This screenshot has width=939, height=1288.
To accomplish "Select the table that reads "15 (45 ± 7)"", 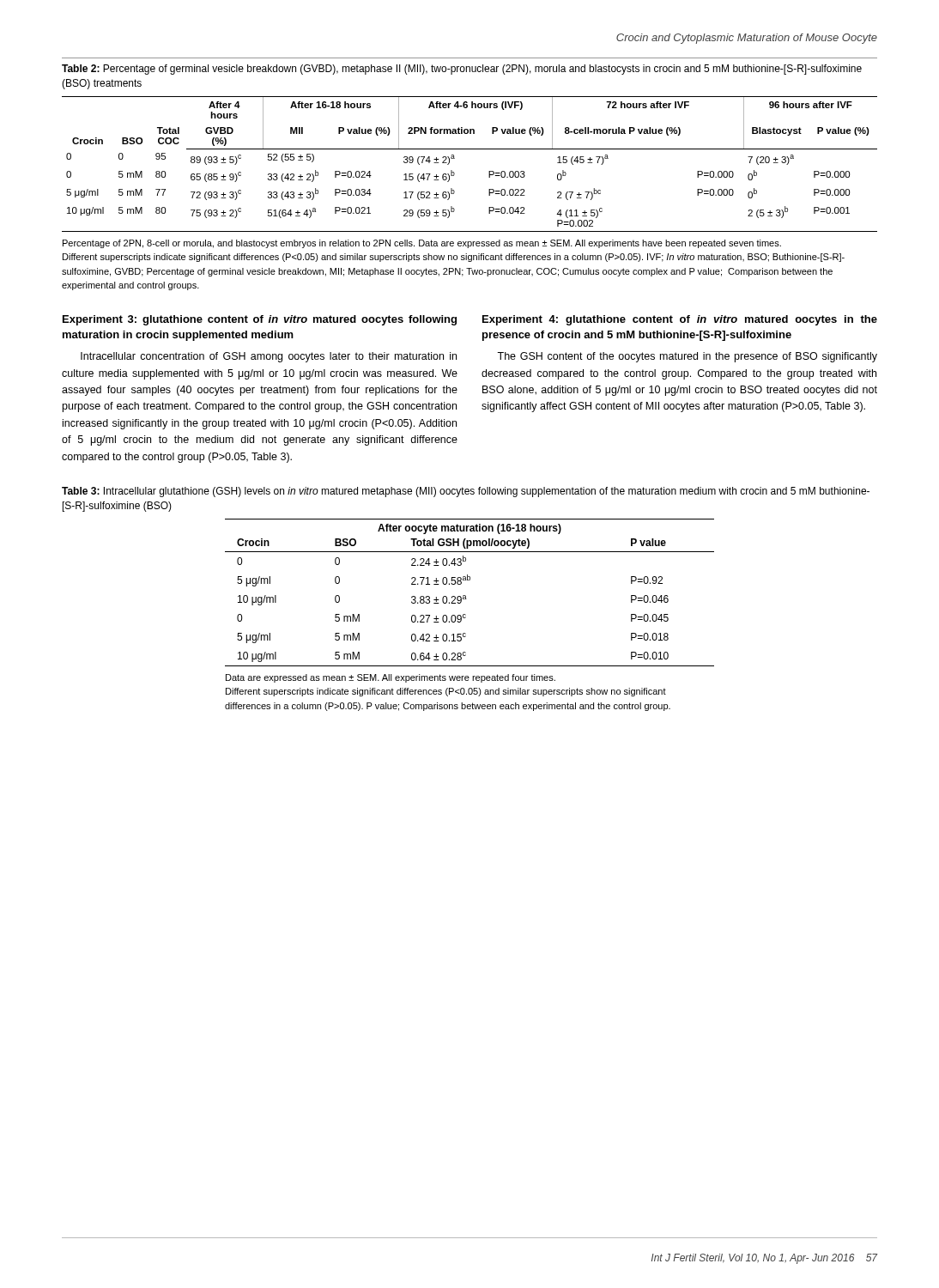I will (470, 164).
